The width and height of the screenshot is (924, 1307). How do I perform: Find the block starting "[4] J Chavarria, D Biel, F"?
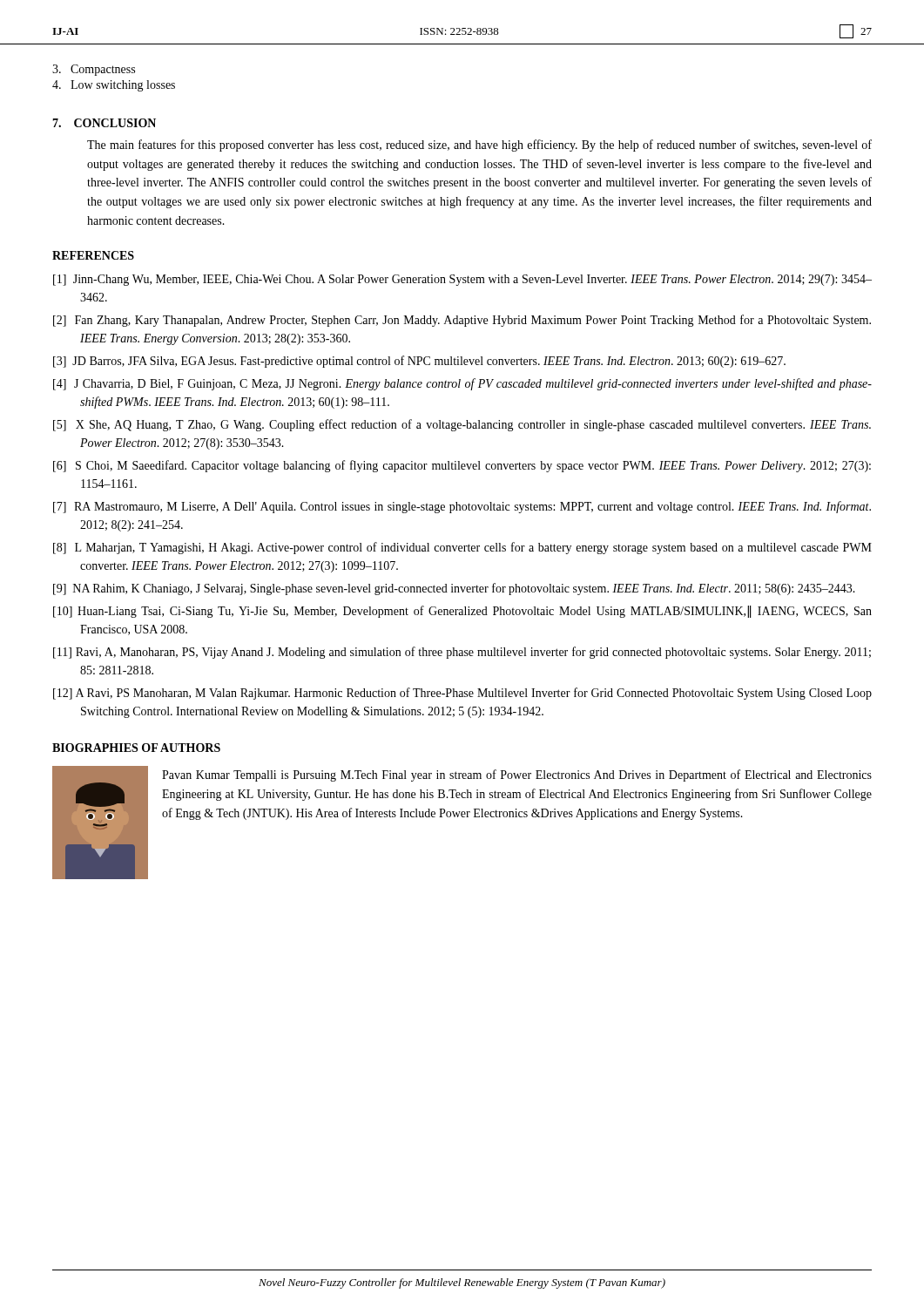[462, 393]
